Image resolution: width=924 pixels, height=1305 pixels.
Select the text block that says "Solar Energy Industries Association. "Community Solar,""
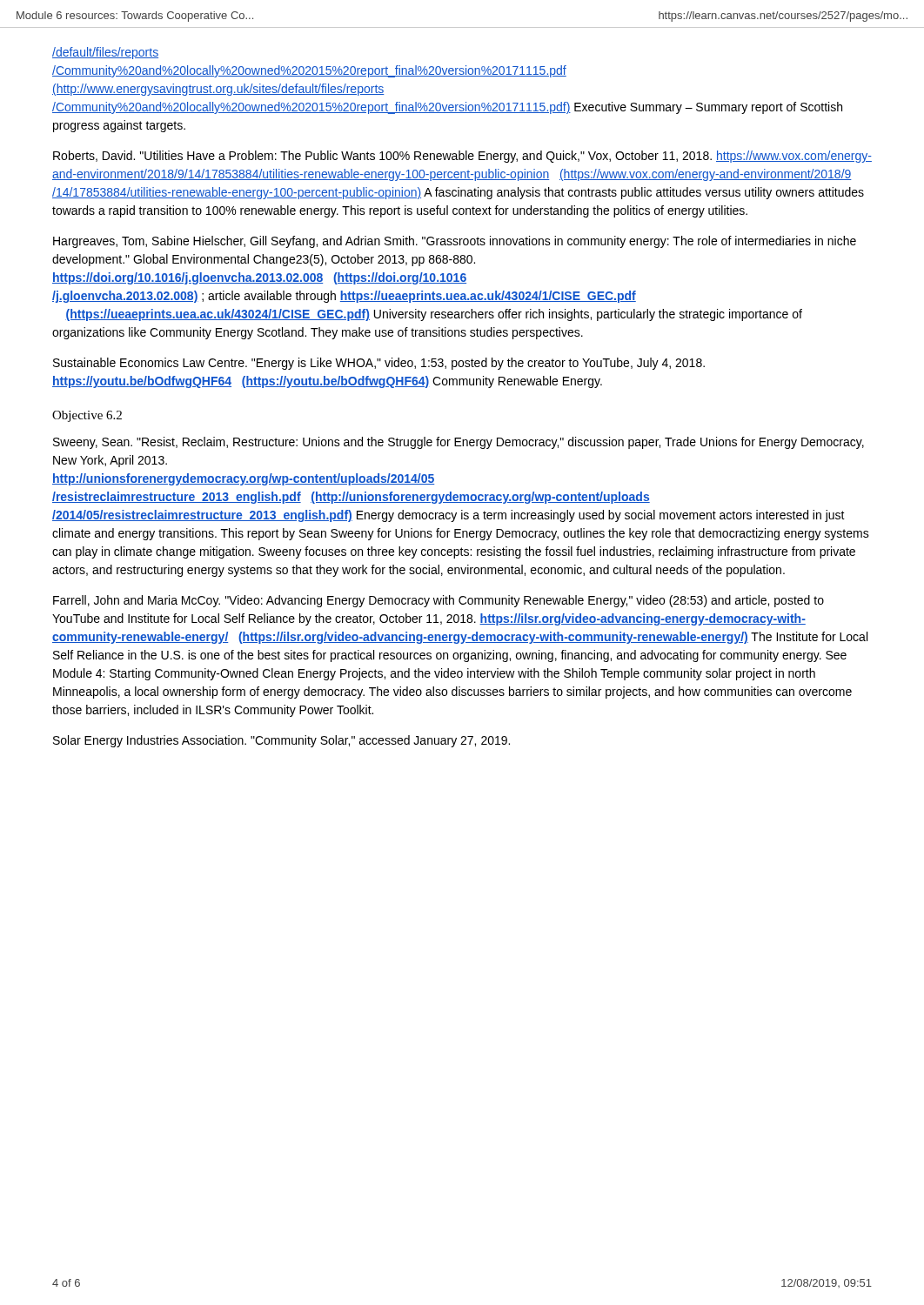point(282,740)
